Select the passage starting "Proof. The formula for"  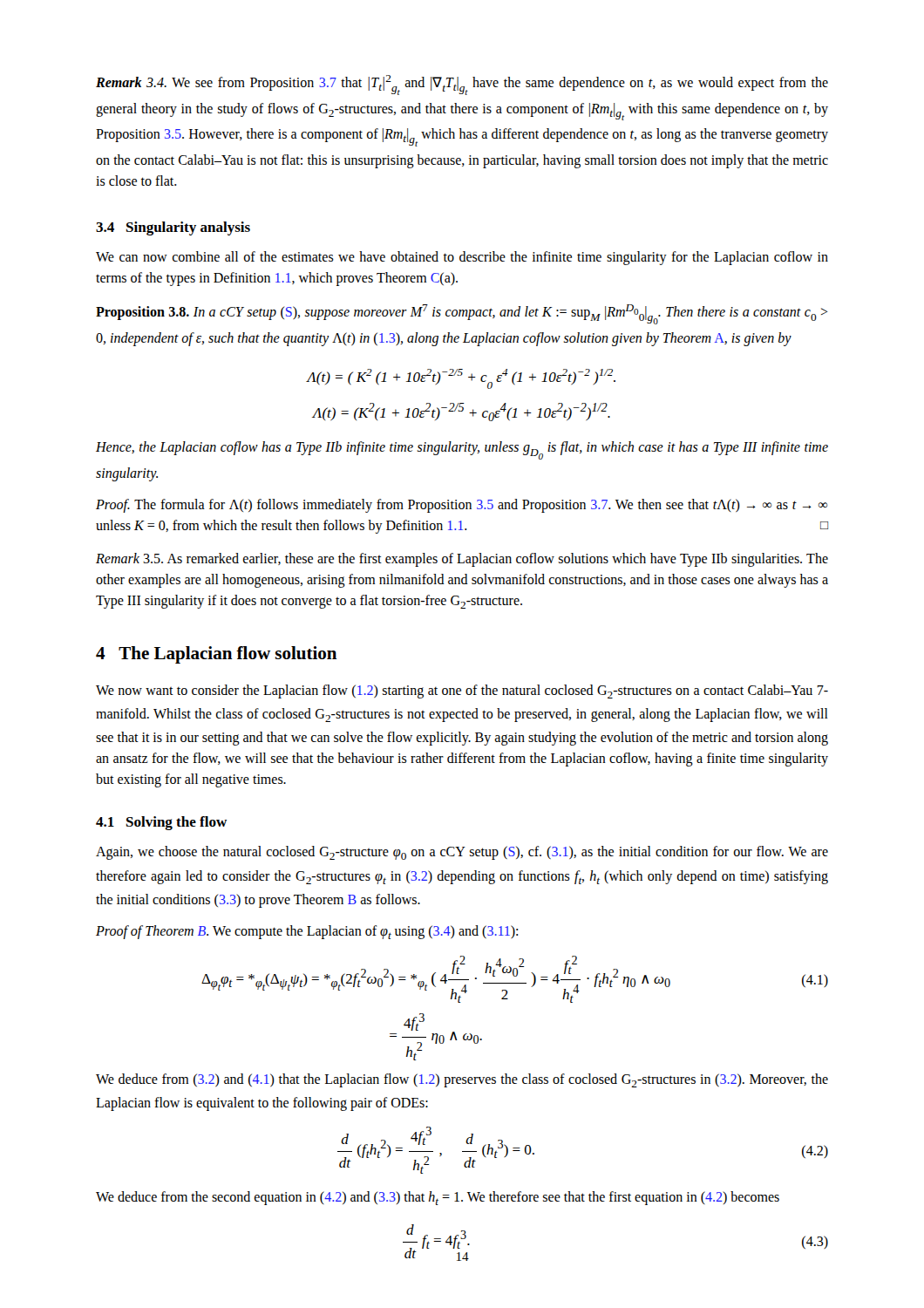[x=462, y=516]
